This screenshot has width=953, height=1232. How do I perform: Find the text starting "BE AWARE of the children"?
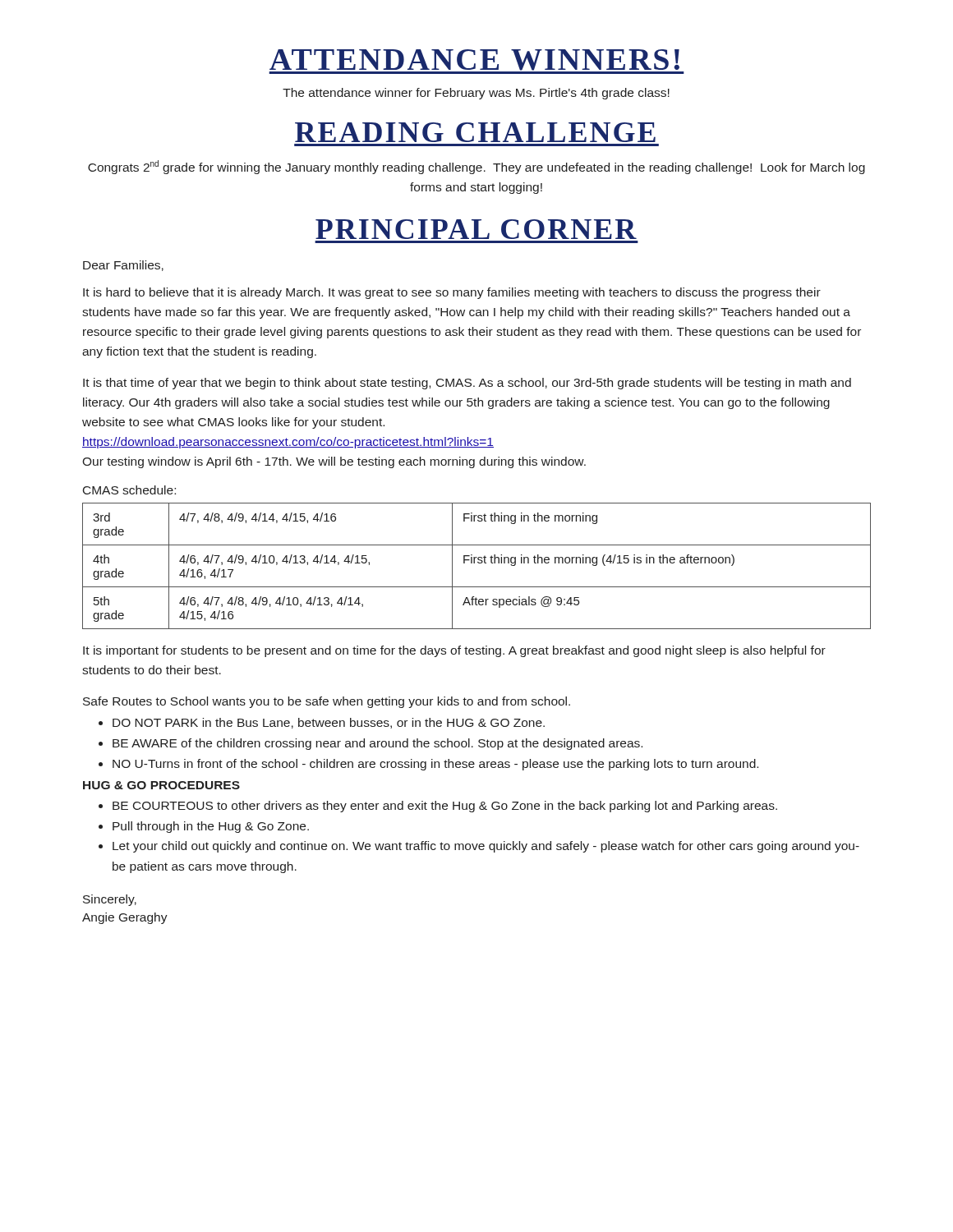(378, 743)
